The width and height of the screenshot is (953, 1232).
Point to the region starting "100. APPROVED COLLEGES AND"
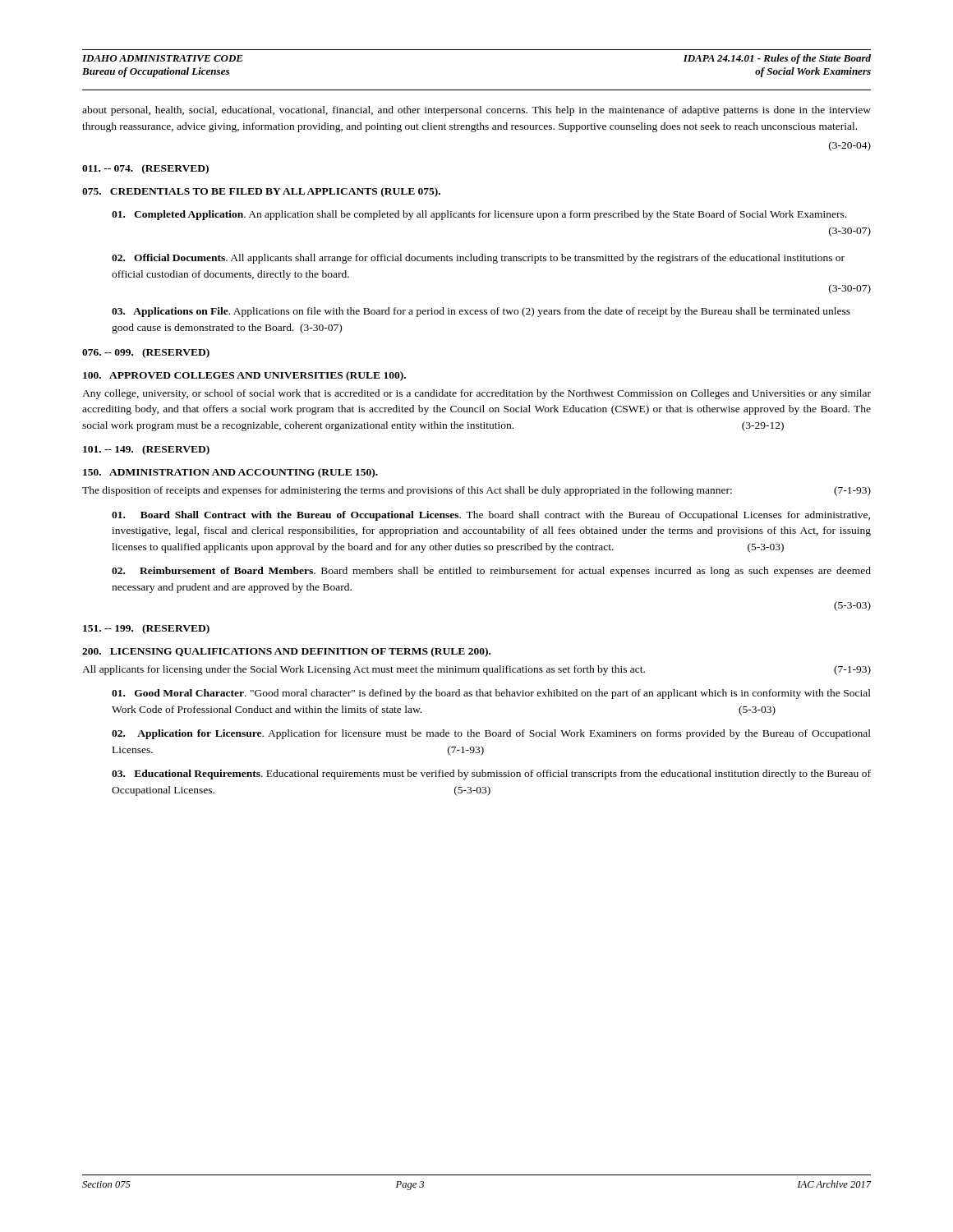tap(244, 376)
